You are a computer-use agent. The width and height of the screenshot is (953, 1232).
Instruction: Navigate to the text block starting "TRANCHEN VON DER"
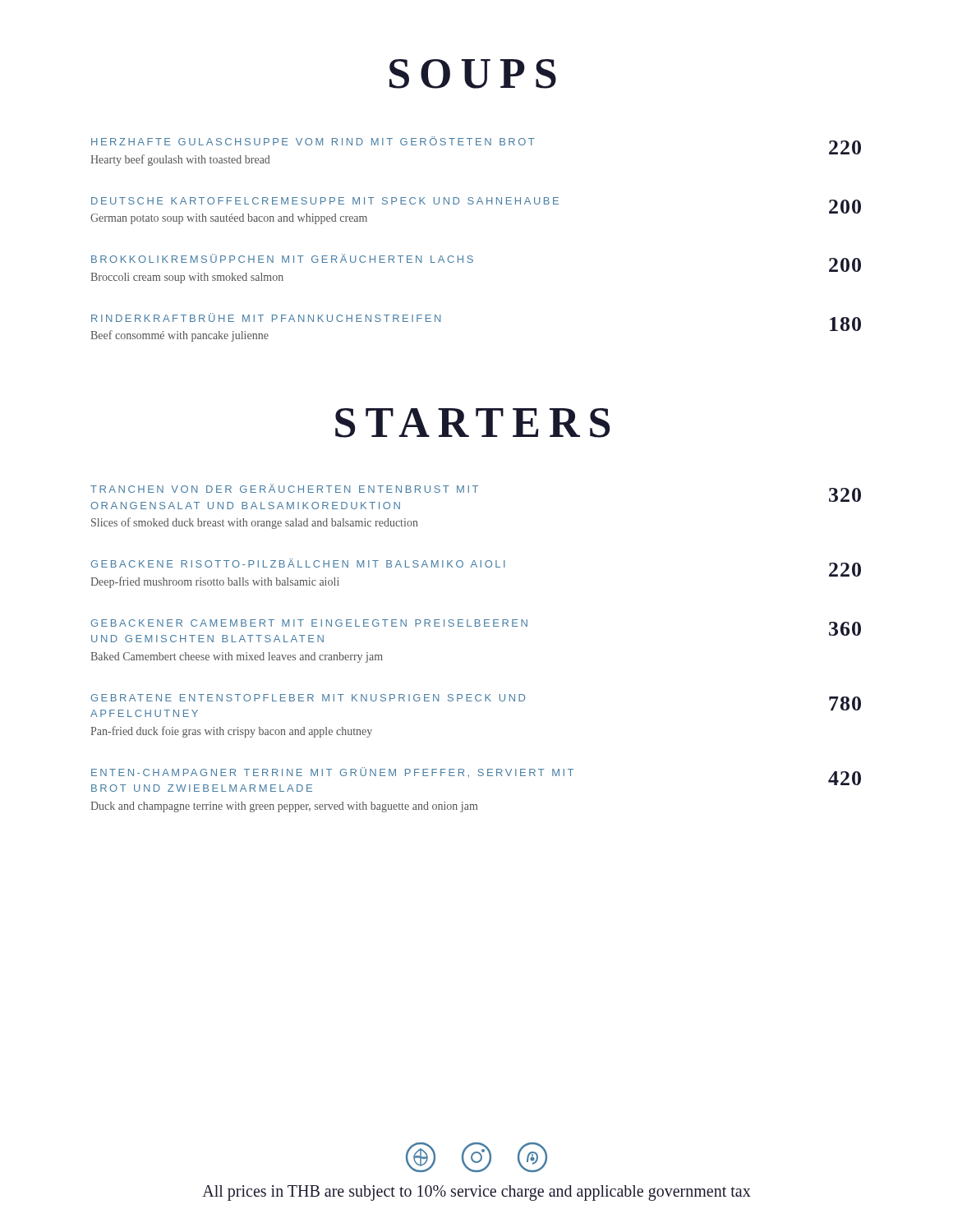[253, 492]
